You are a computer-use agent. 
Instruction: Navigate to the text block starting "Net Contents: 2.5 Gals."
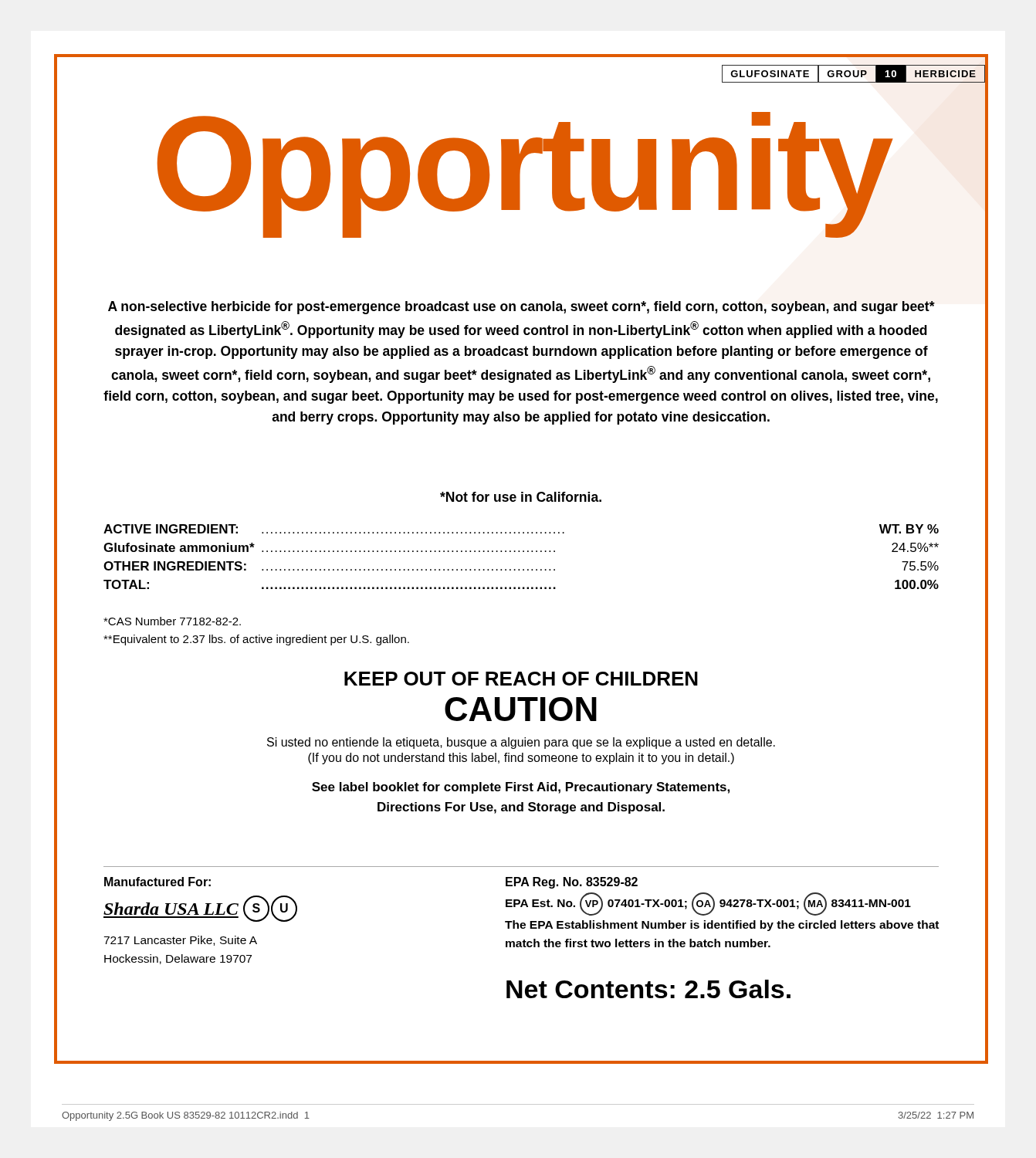point(649,989)
